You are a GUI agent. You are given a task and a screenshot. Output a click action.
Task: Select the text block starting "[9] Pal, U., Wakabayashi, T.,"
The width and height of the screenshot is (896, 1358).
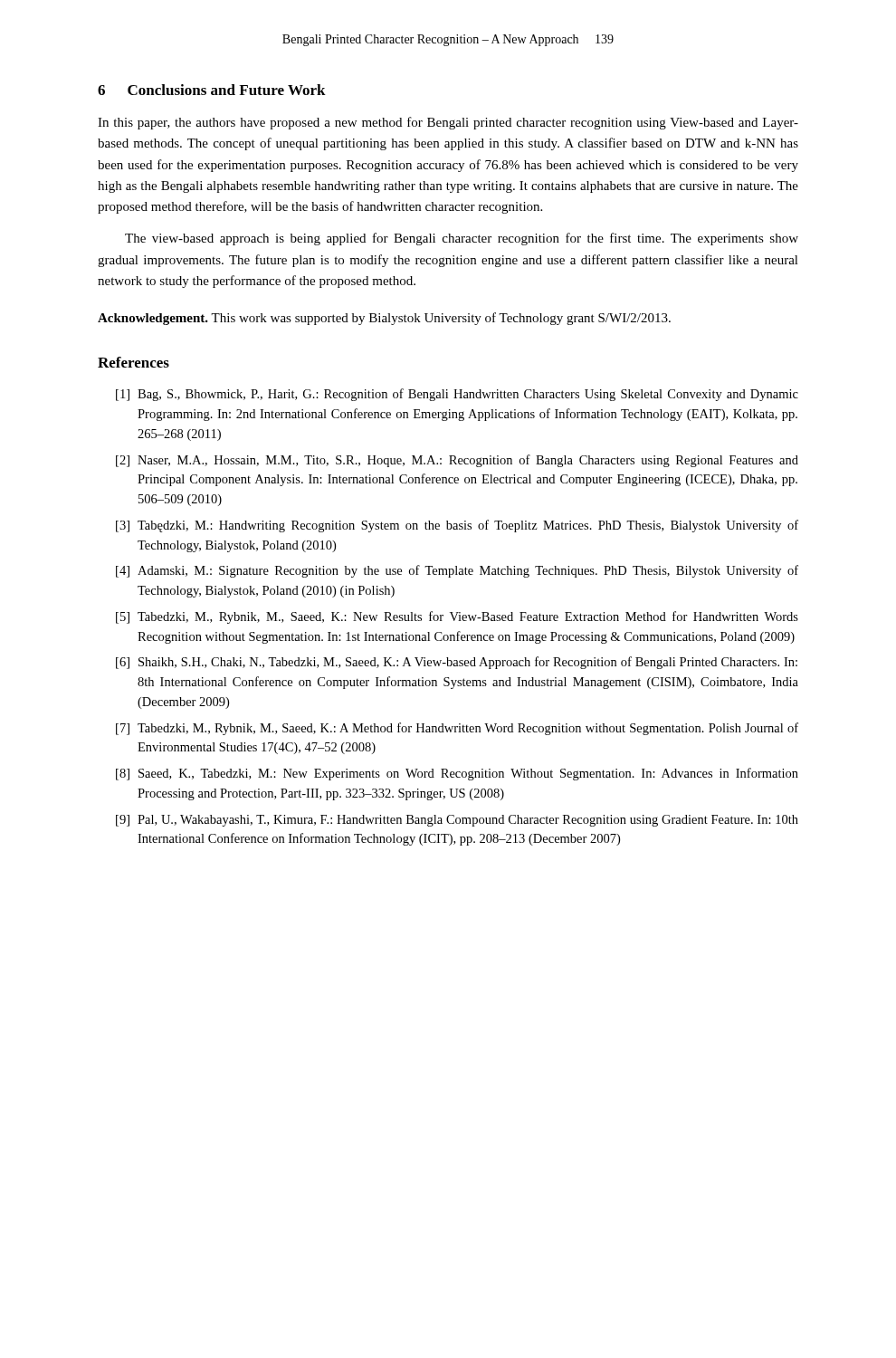click(448, 829)
